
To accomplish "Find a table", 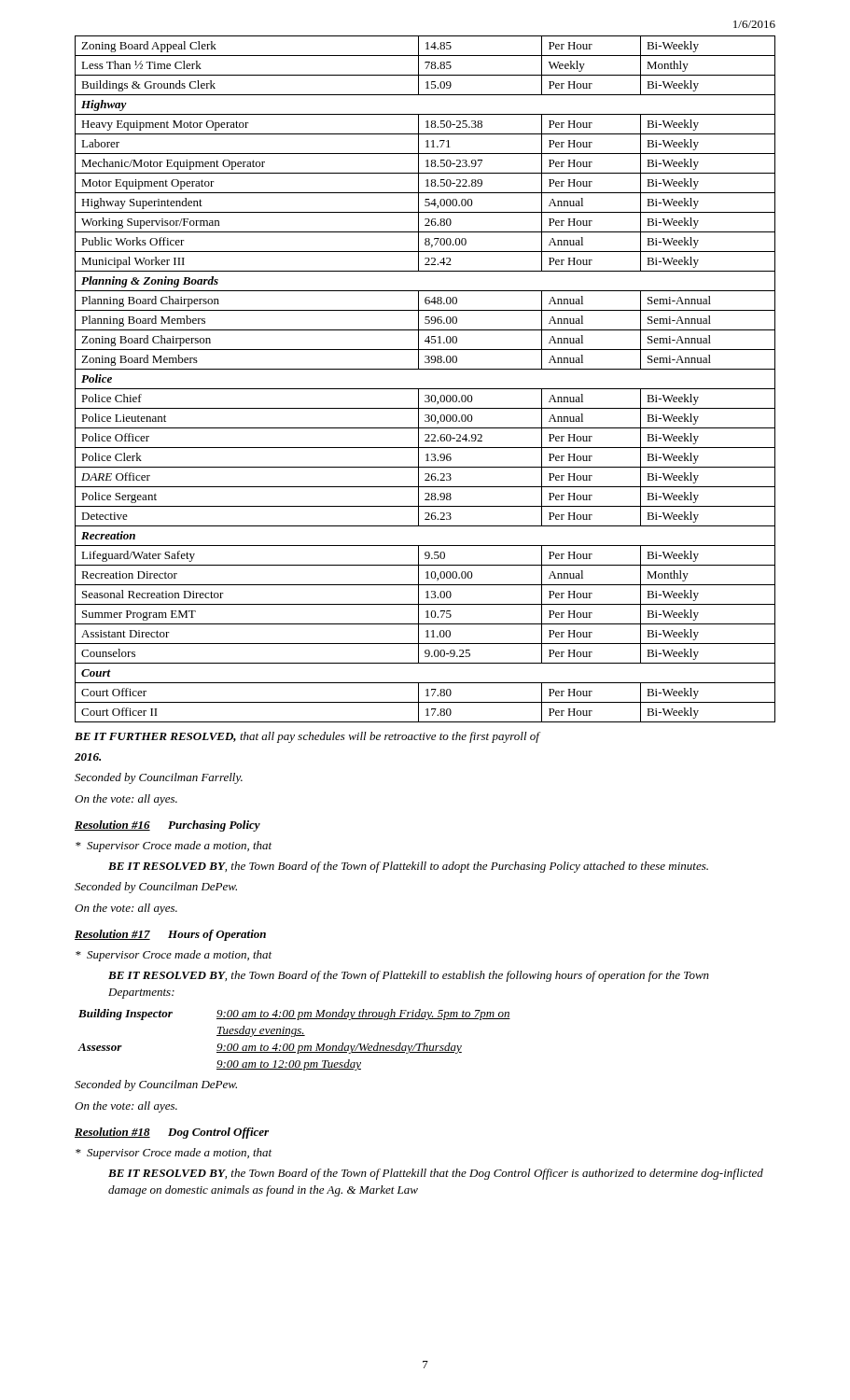I will [x=425, y=379].
